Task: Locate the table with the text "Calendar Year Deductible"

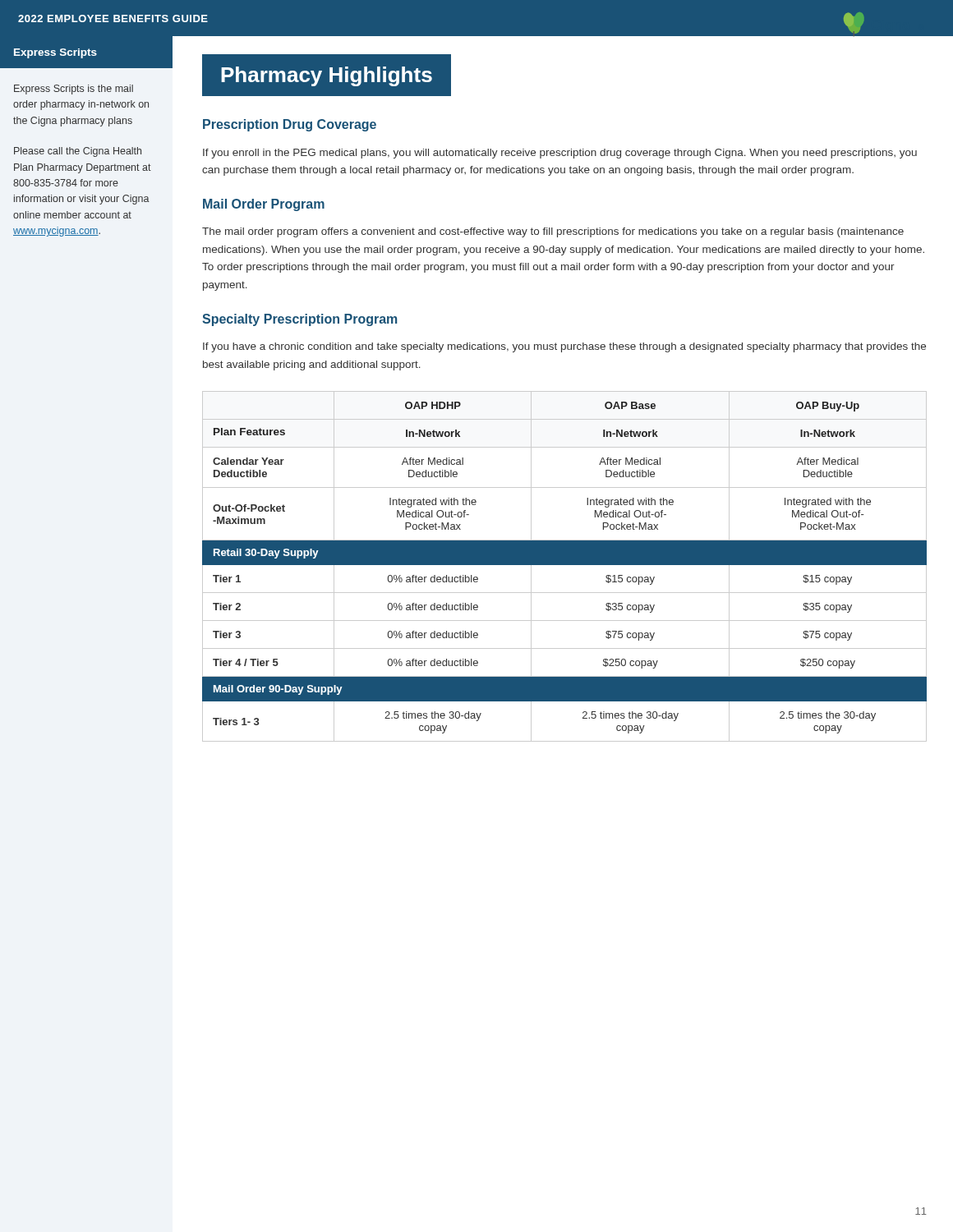Action: 564,567
